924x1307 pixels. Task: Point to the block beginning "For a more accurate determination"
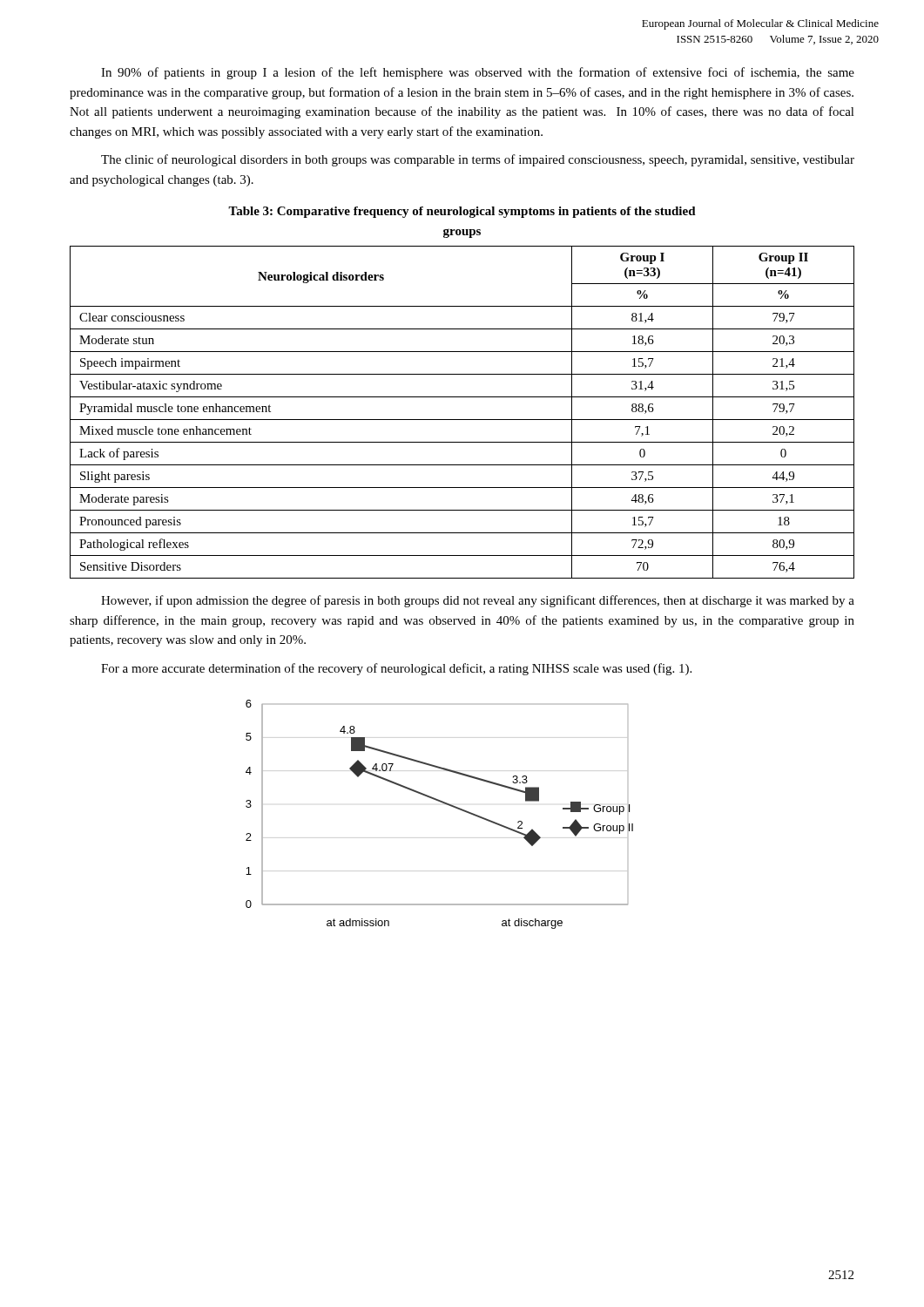[462, 668]
